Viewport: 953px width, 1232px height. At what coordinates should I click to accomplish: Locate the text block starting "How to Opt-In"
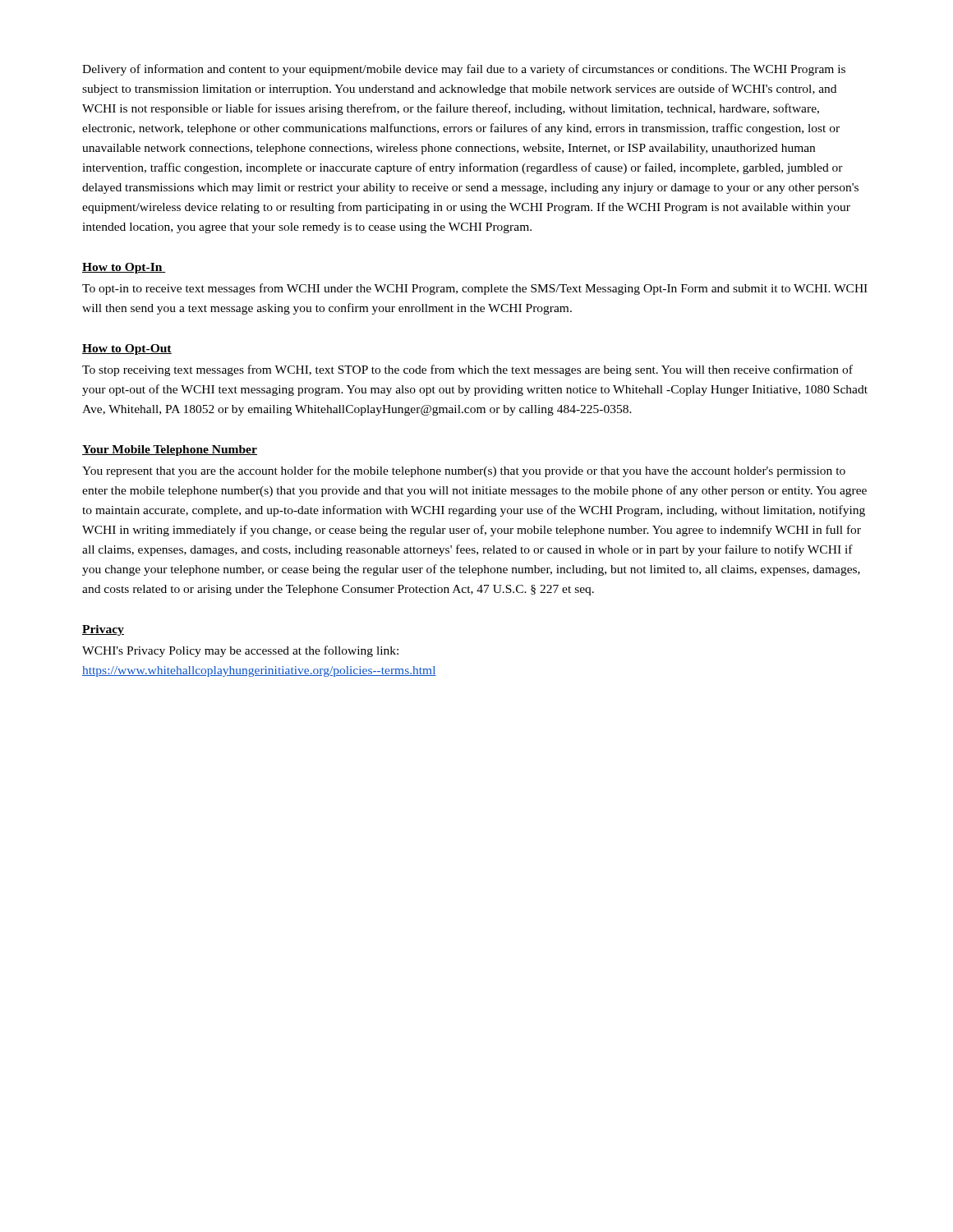click(x=124, y=267)
